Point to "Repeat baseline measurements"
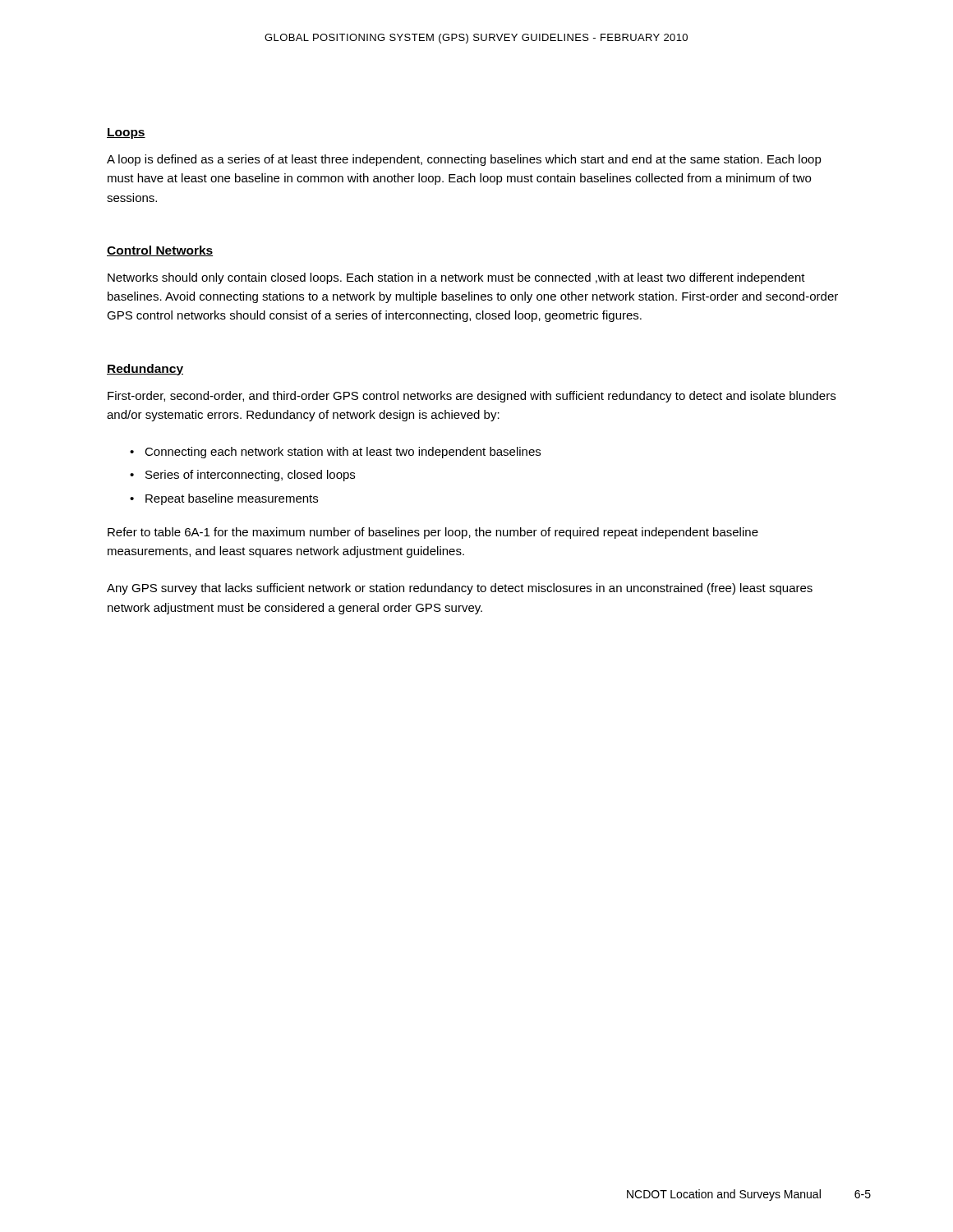The height and width of the screenshot is (1232, 953). (x=232, y=498)
